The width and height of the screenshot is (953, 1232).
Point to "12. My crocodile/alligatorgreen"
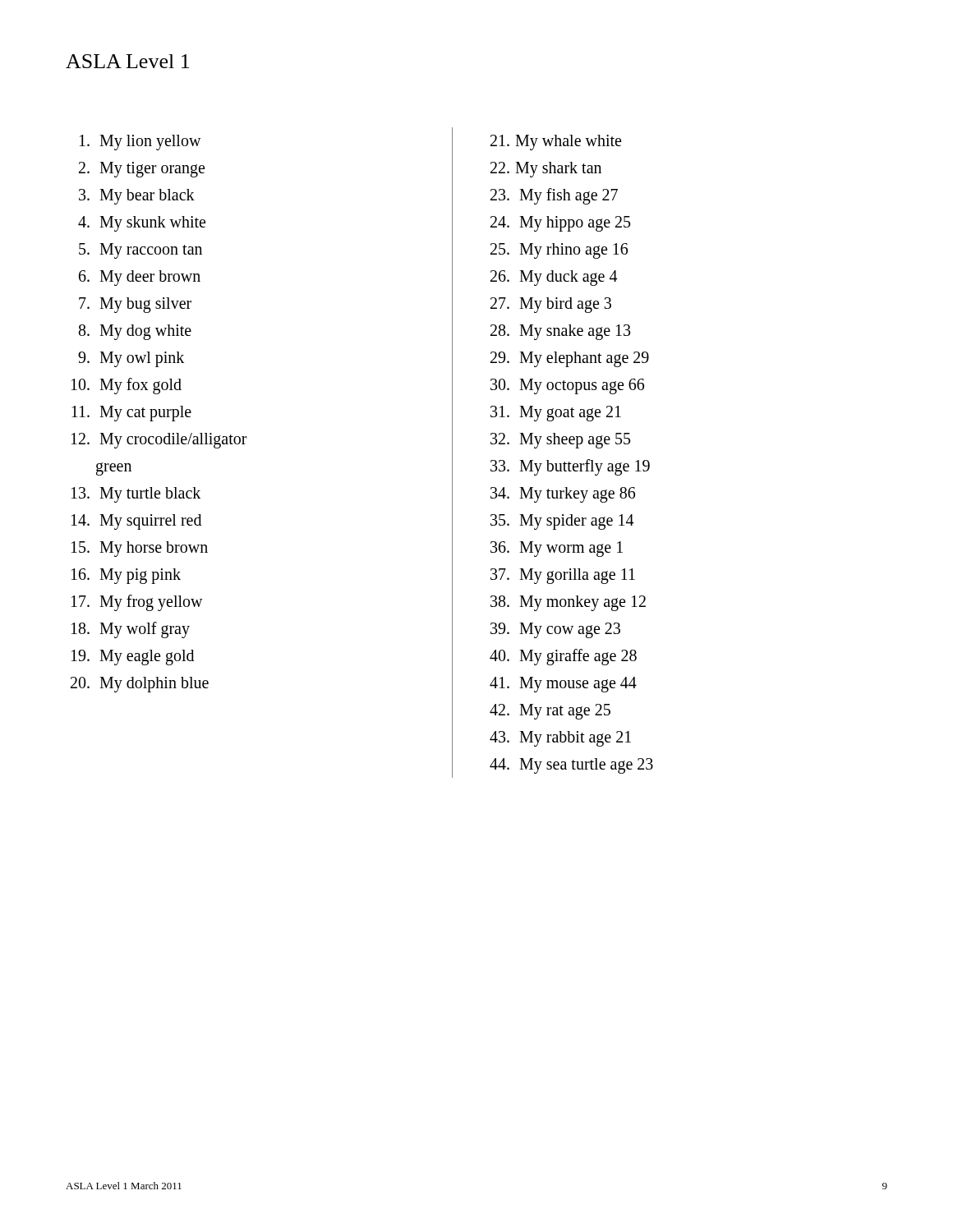pyautogui.click(x=156, y=450)
